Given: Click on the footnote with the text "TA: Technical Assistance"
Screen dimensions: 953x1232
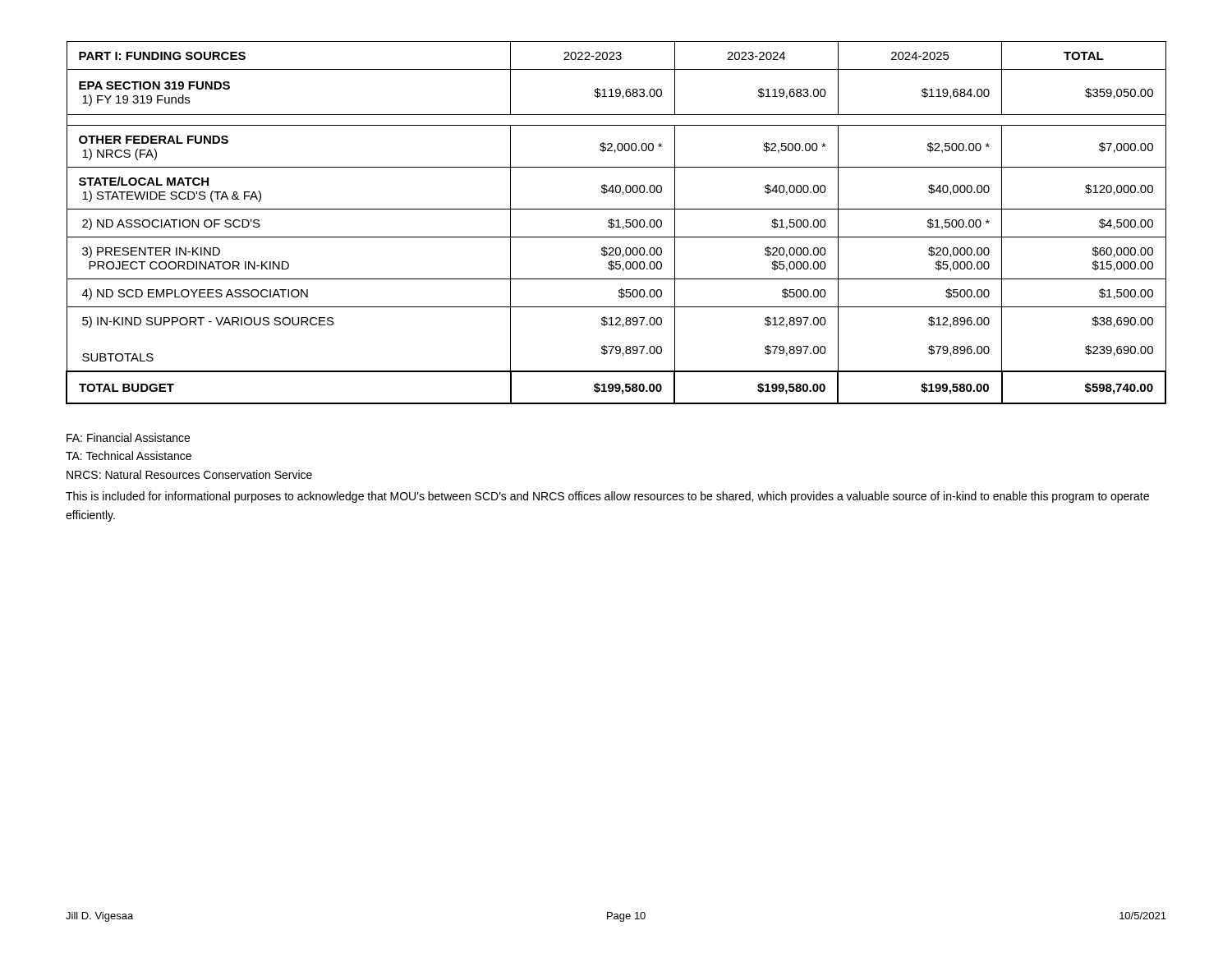Looking at the screenshot, I should pyautogui.click(x=129, y=456).
